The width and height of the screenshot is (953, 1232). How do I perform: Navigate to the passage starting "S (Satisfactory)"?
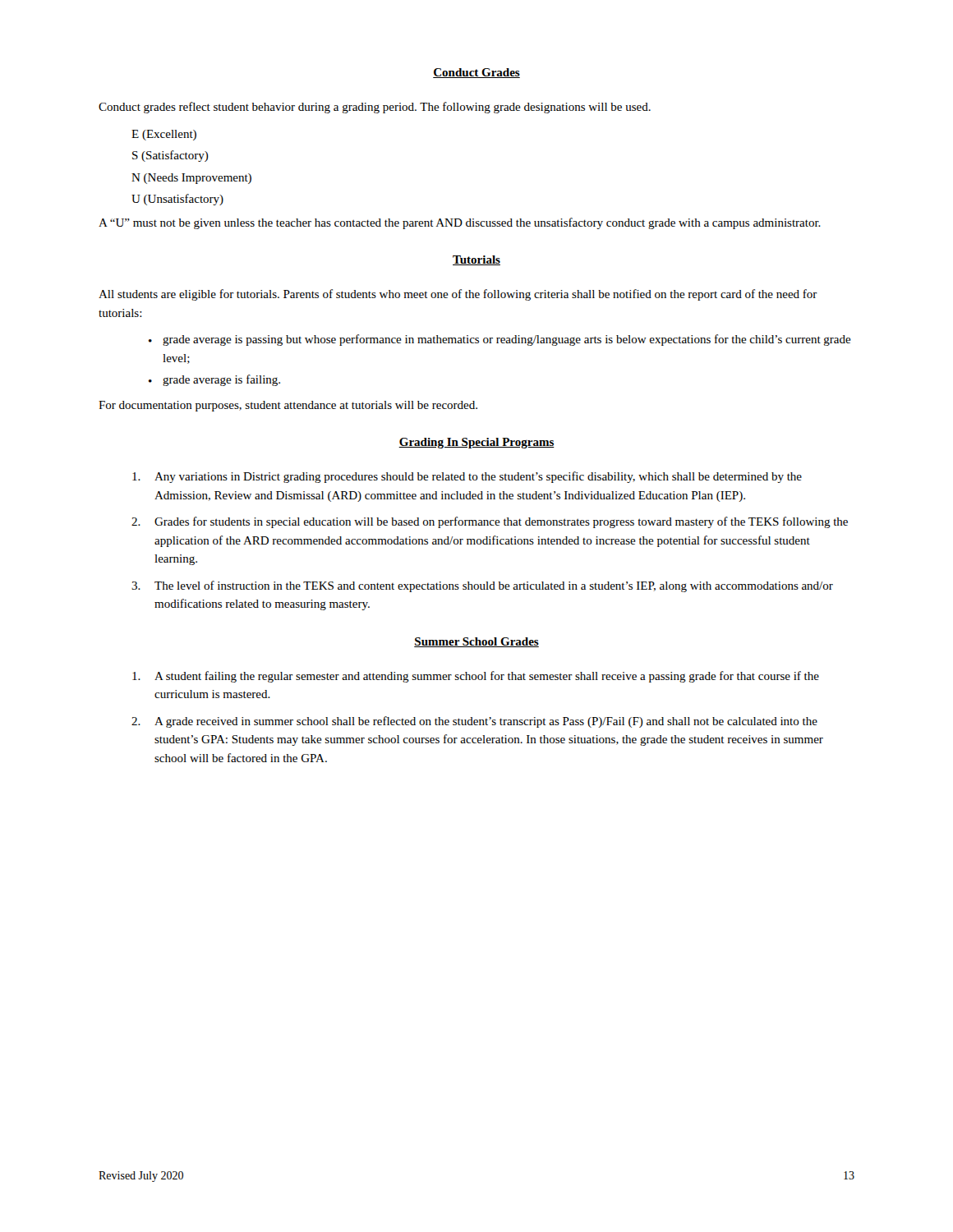170,155
